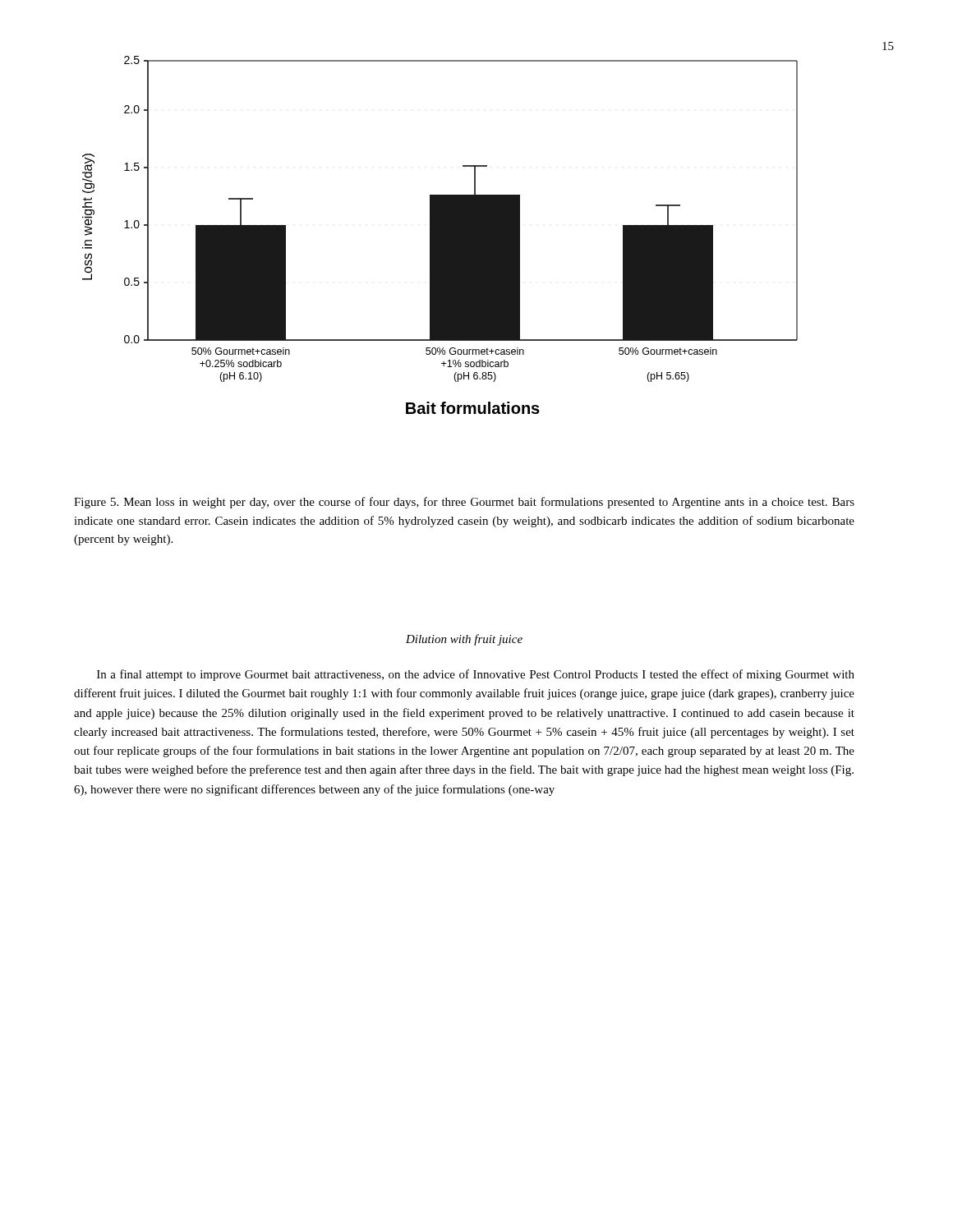The height and width of the screenshot is (1232, 953).
Task: Select the text block that reads "In a final attempt to improve"
Action: (x=464, y=732)
